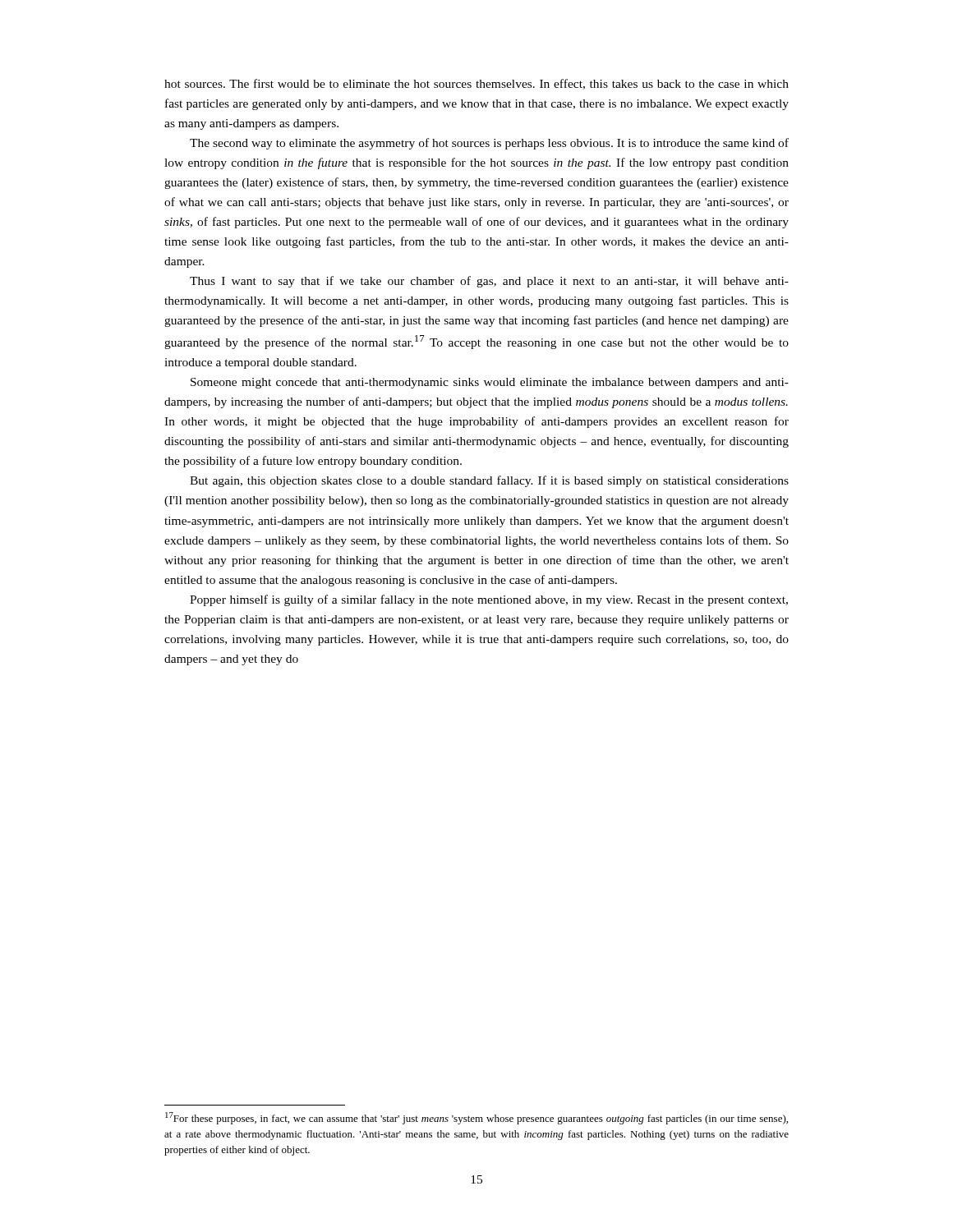This screenshot has width=953, height=1232.
Task: Click on the text starting "17For these purposes, in fact, we"
Action: [476, 1131]
